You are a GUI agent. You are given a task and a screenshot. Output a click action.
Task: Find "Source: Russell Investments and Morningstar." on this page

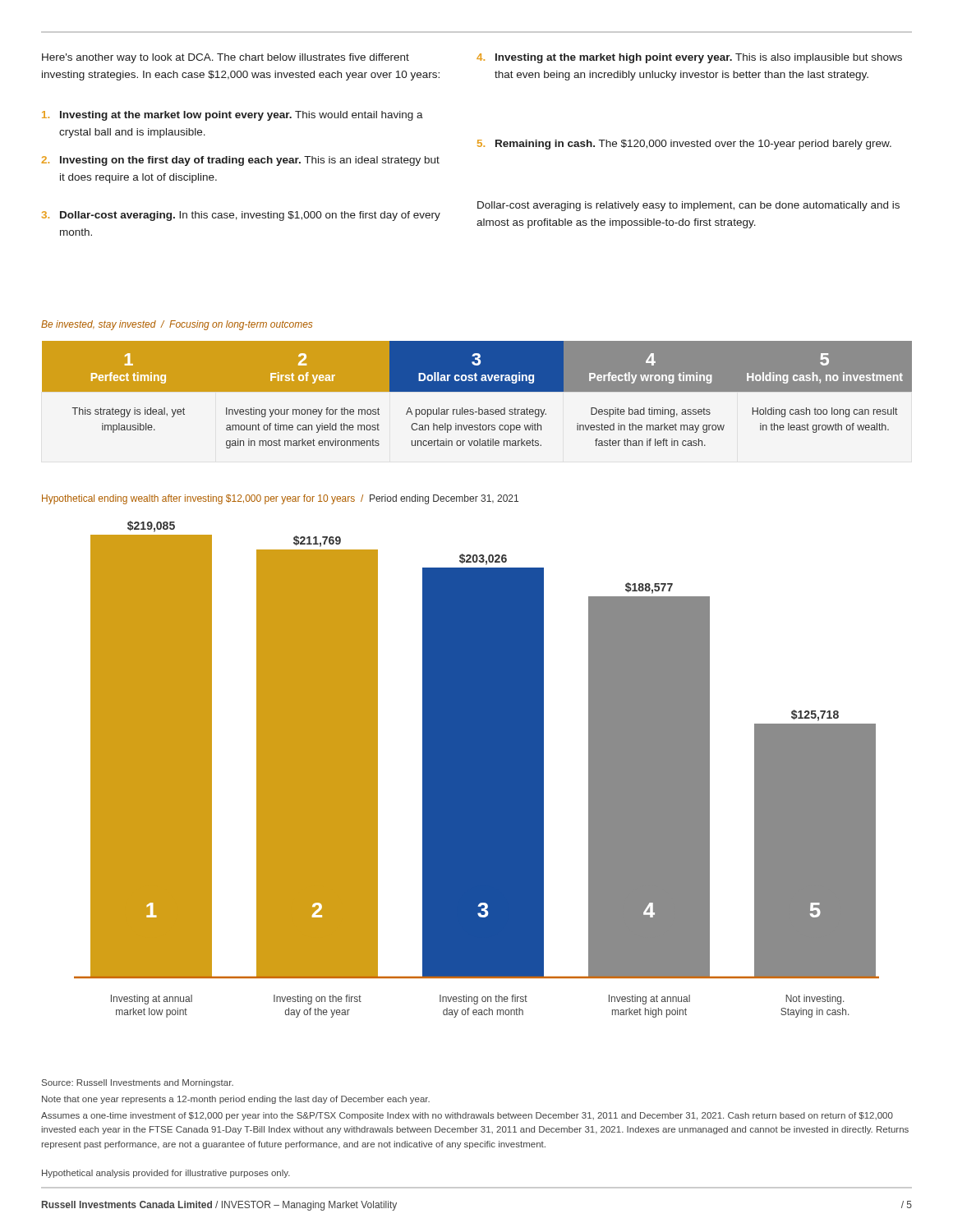click(x=137, y=1083)
